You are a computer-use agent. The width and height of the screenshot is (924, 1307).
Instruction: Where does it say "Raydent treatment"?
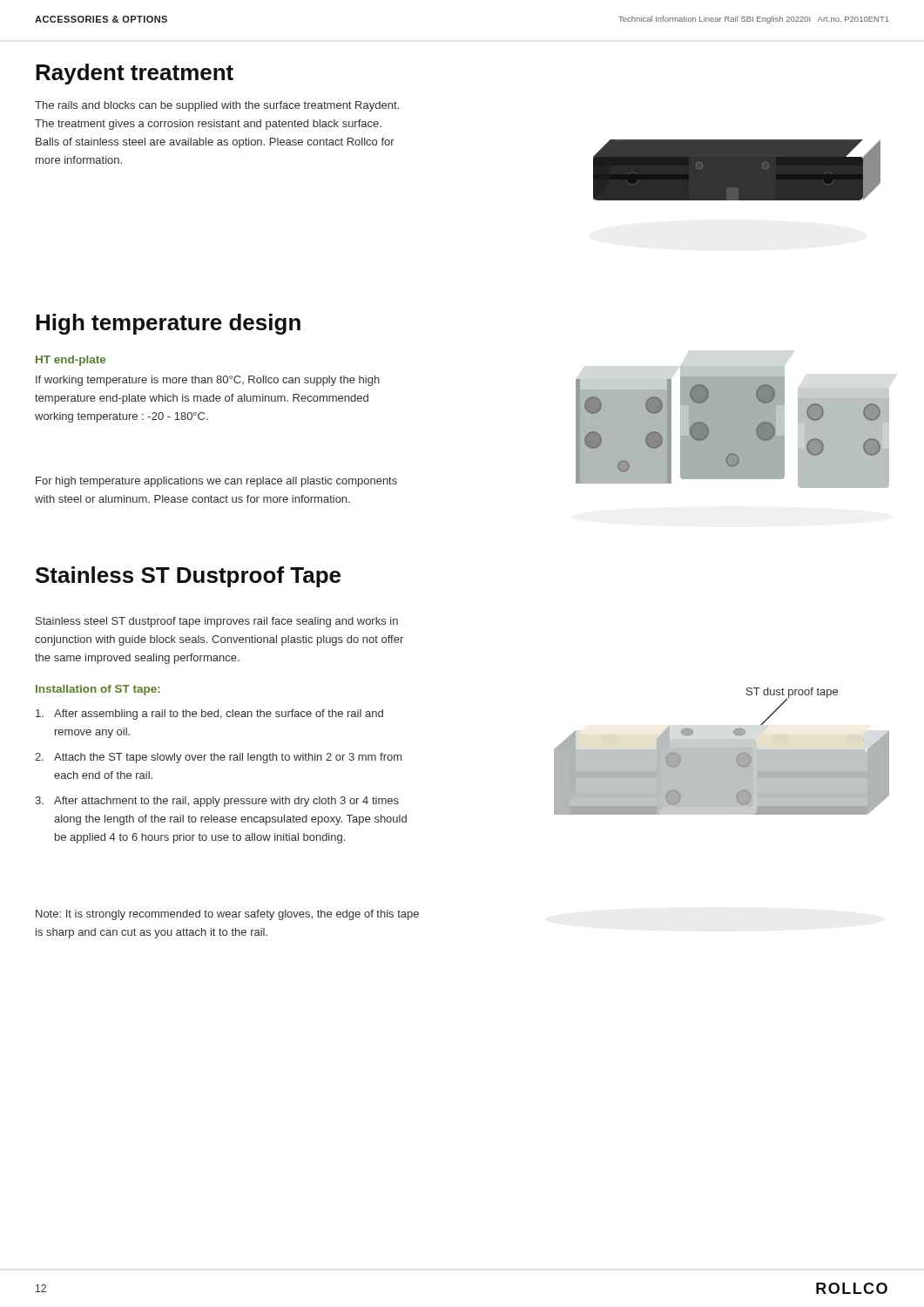tap(134, 72)
